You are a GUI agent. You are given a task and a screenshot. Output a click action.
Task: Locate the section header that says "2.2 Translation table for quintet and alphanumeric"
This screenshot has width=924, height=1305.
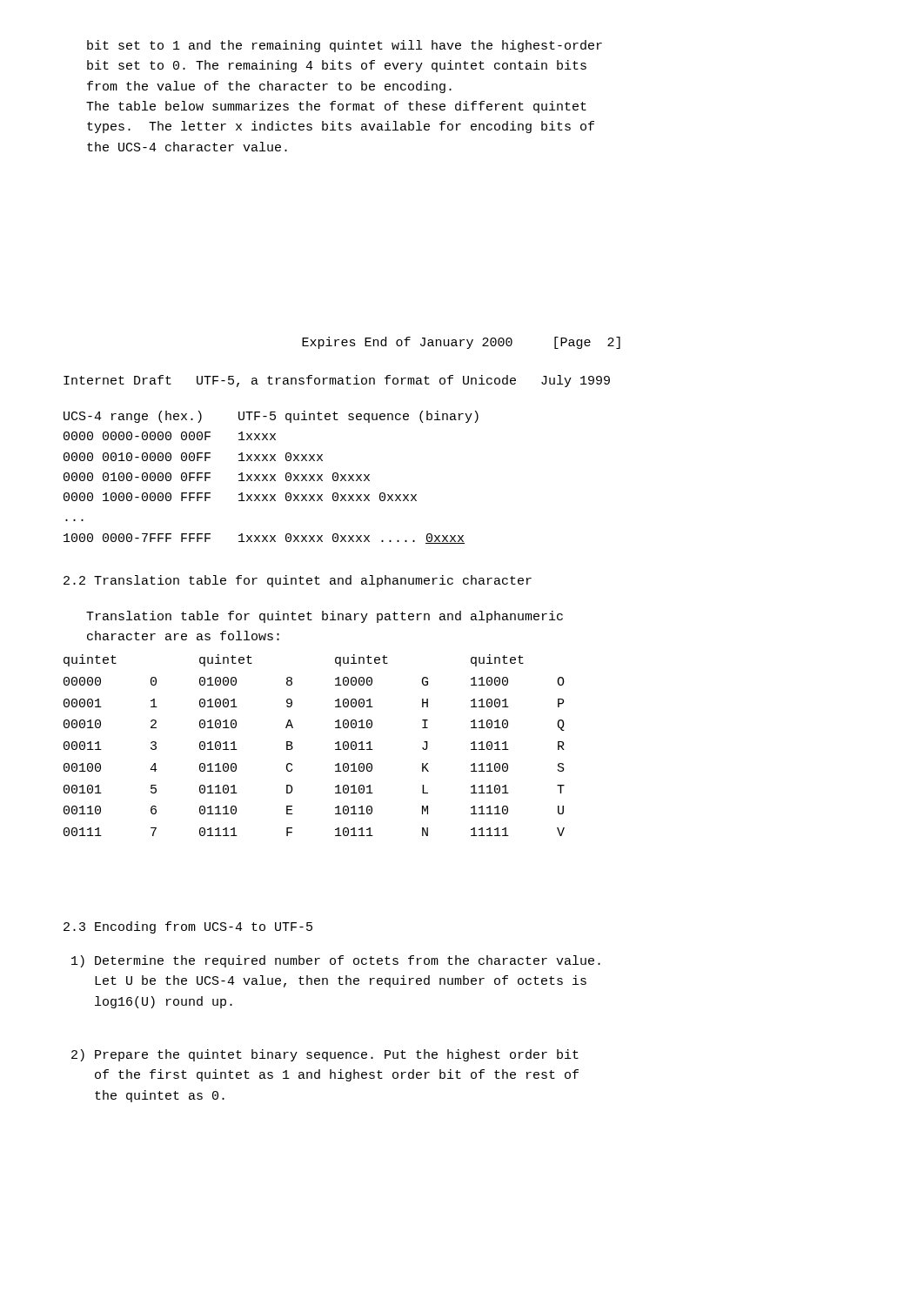[x=298, y=582]
